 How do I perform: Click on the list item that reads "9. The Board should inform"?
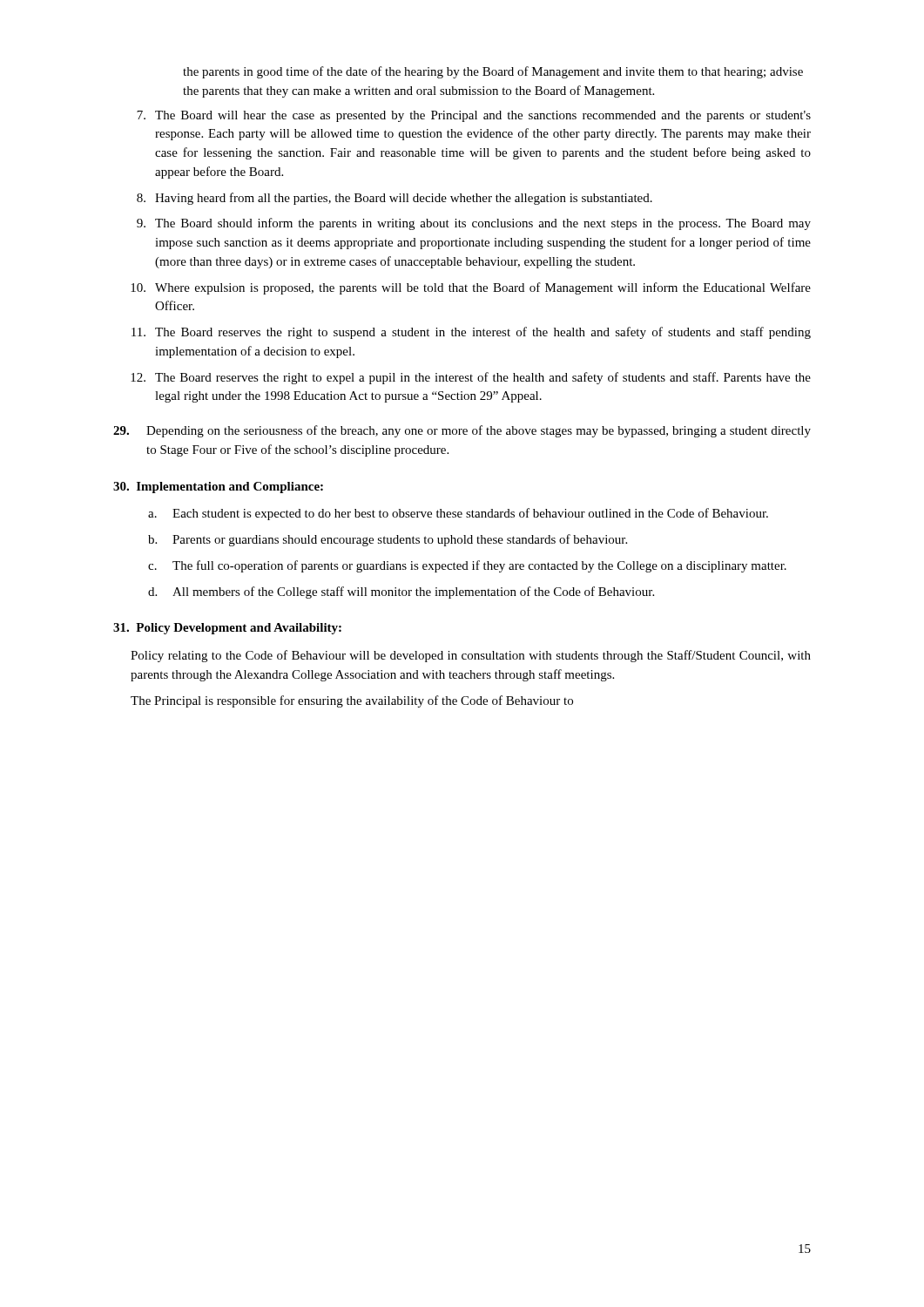[x=462, y=243]
